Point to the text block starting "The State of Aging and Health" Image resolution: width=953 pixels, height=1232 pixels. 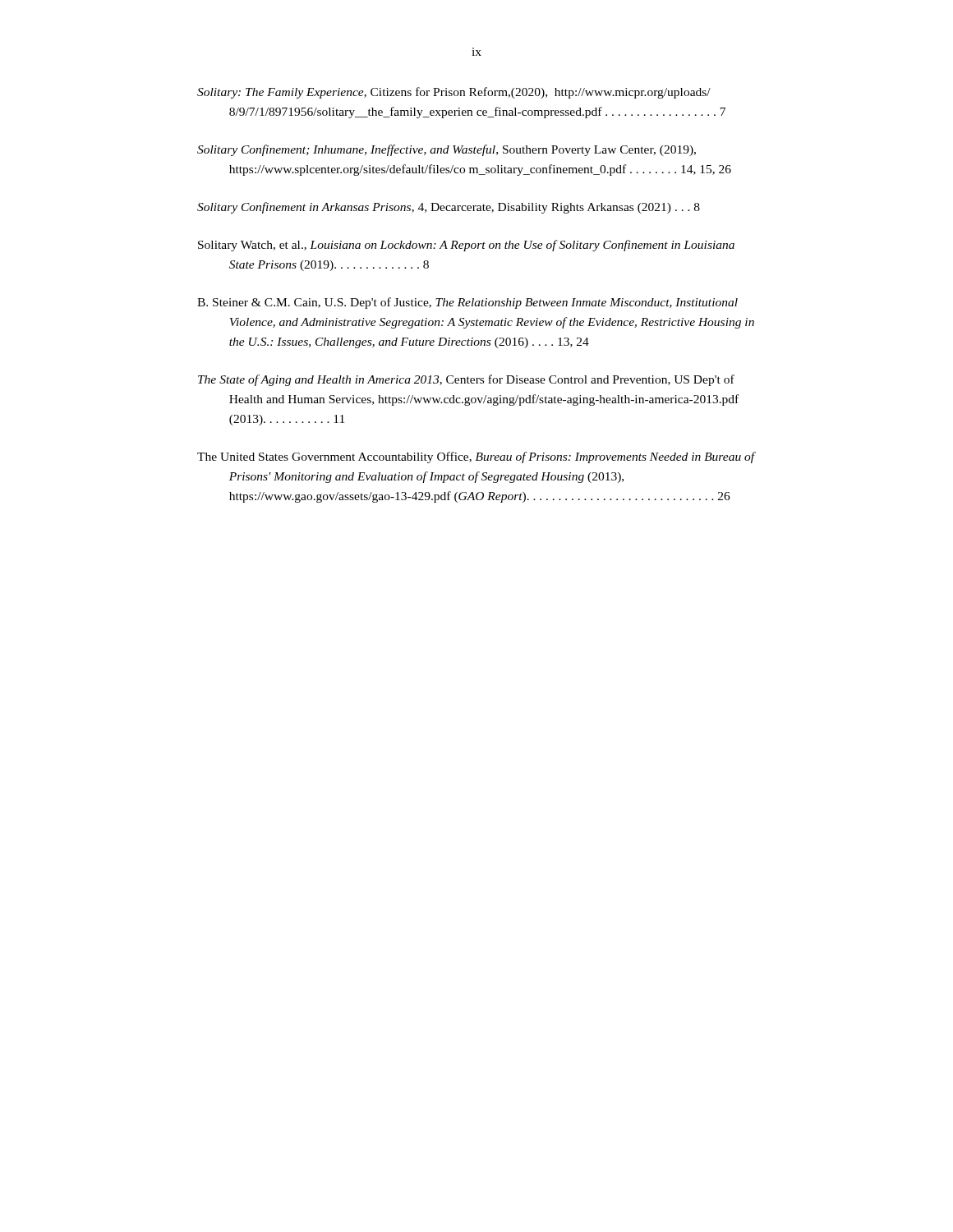tap(476, 399)
